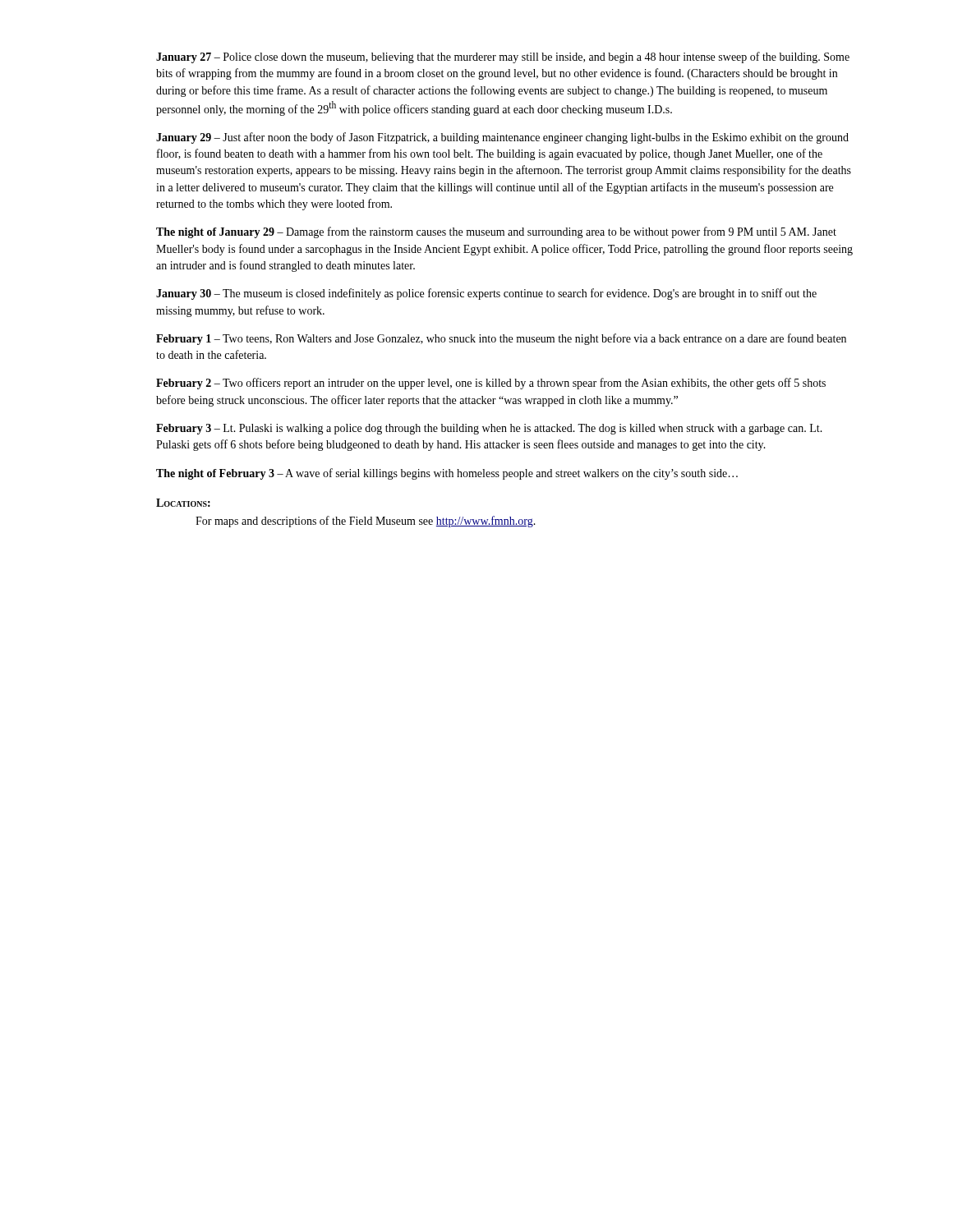Image resolution: width=953 pixels, height=1232 pixels.
Task: Find the text block that says "January 30 – The museum is closed"
Action: (505, 303)
